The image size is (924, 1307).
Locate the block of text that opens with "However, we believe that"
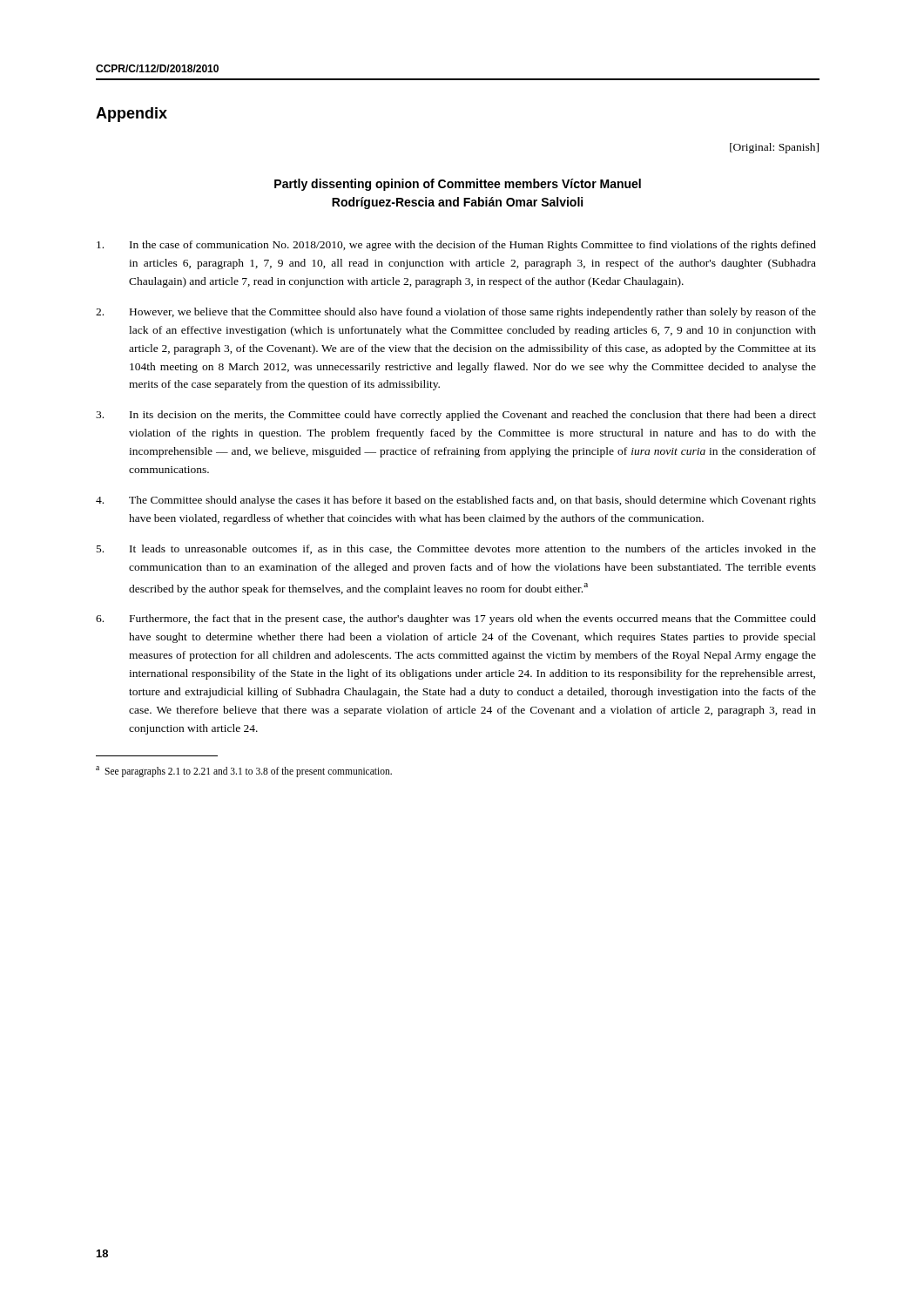tap(456, 349)
